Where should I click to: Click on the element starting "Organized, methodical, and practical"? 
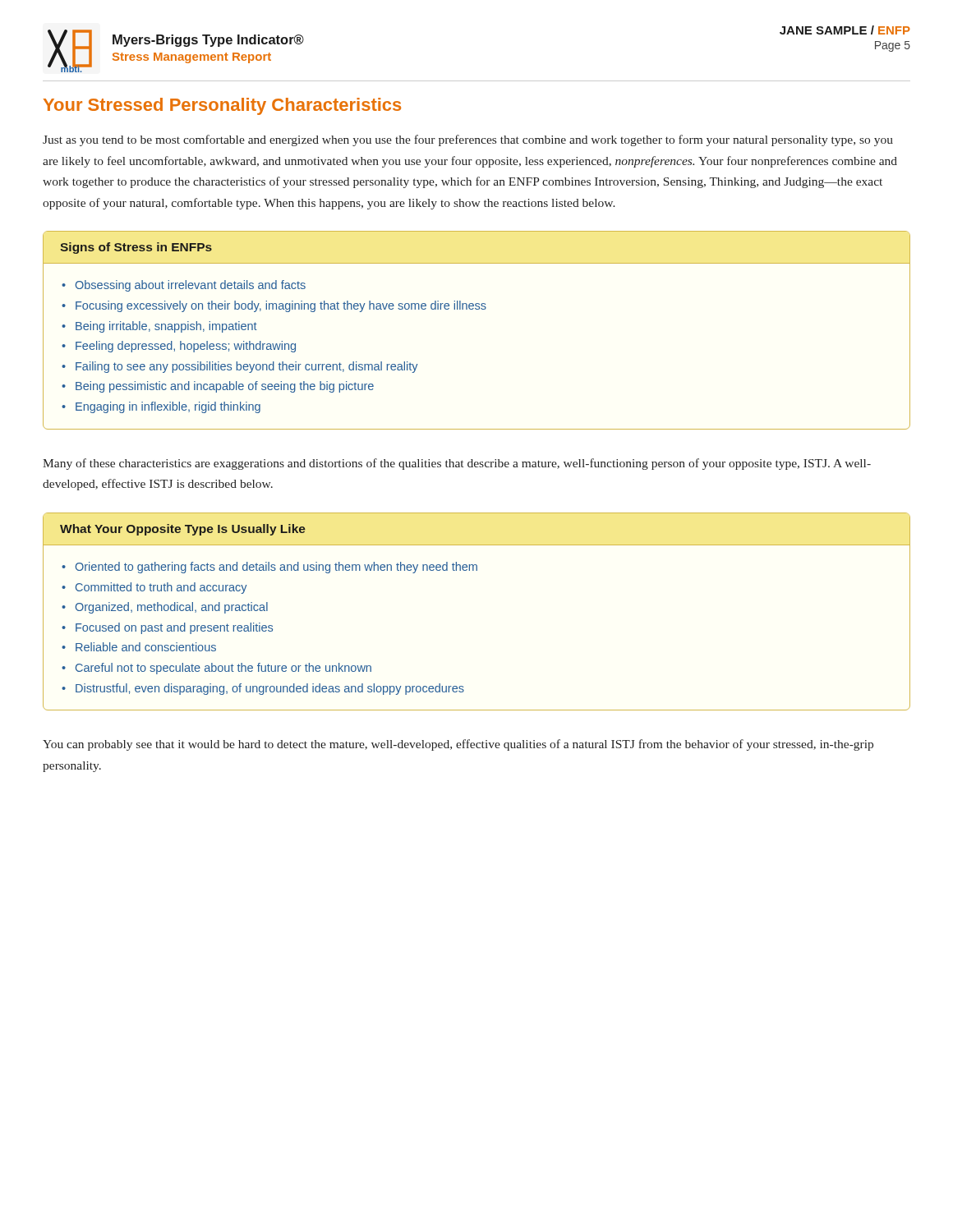point(171,607)
